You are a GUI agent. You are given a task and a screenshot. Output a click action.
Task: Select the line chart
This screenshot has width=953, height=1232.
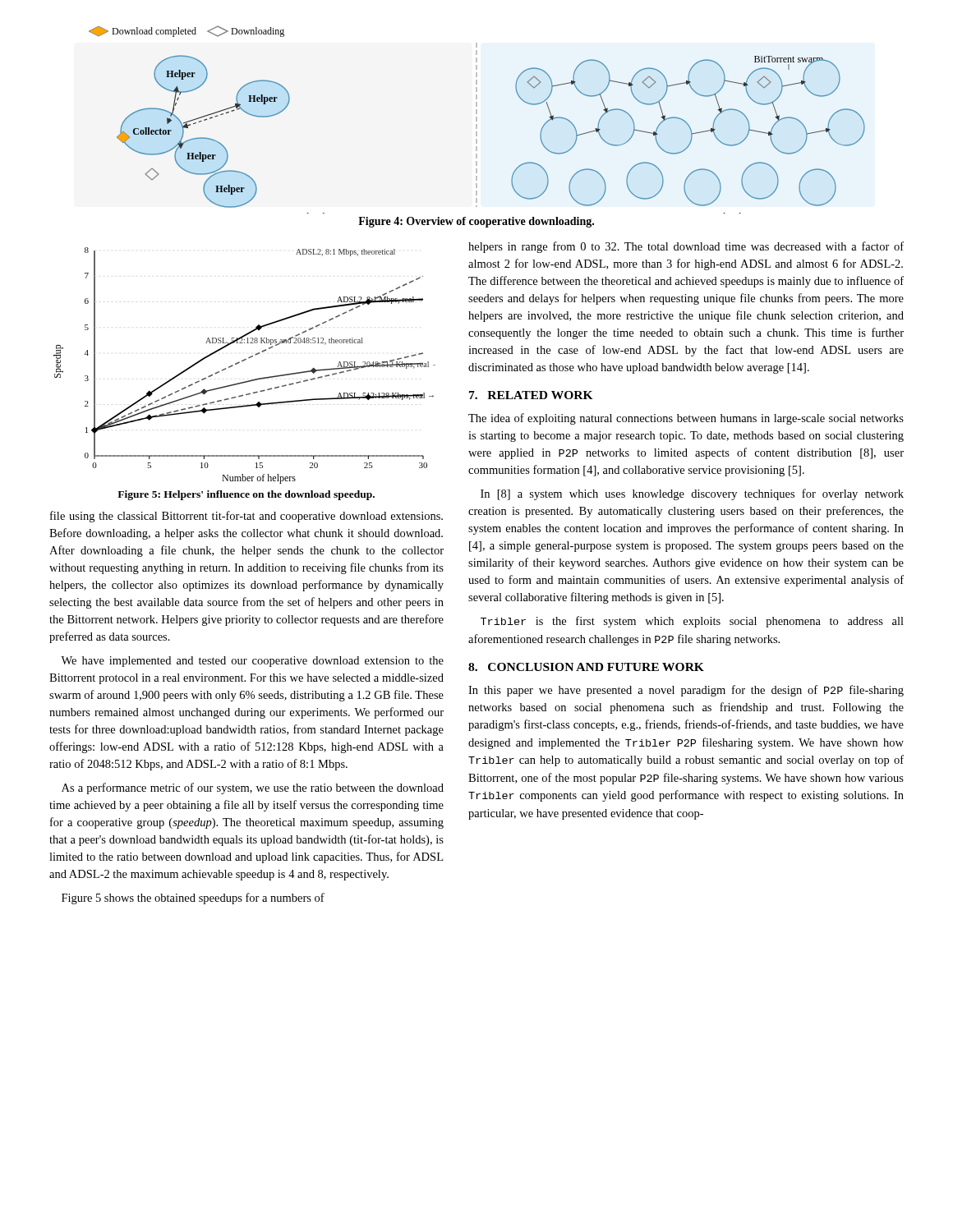tap(246, 361)
